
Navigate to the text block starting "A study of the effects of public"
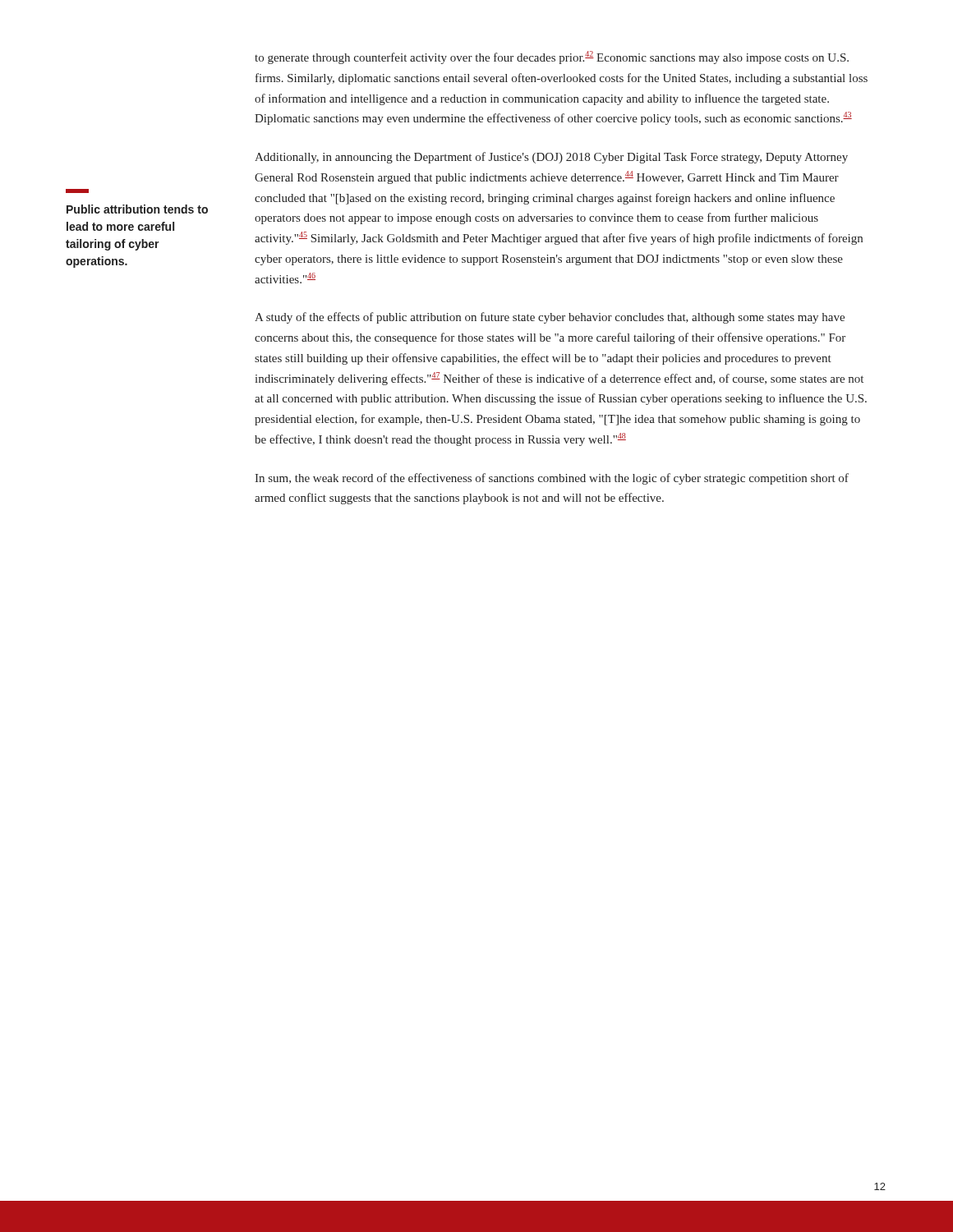click(x=561, y=378)
